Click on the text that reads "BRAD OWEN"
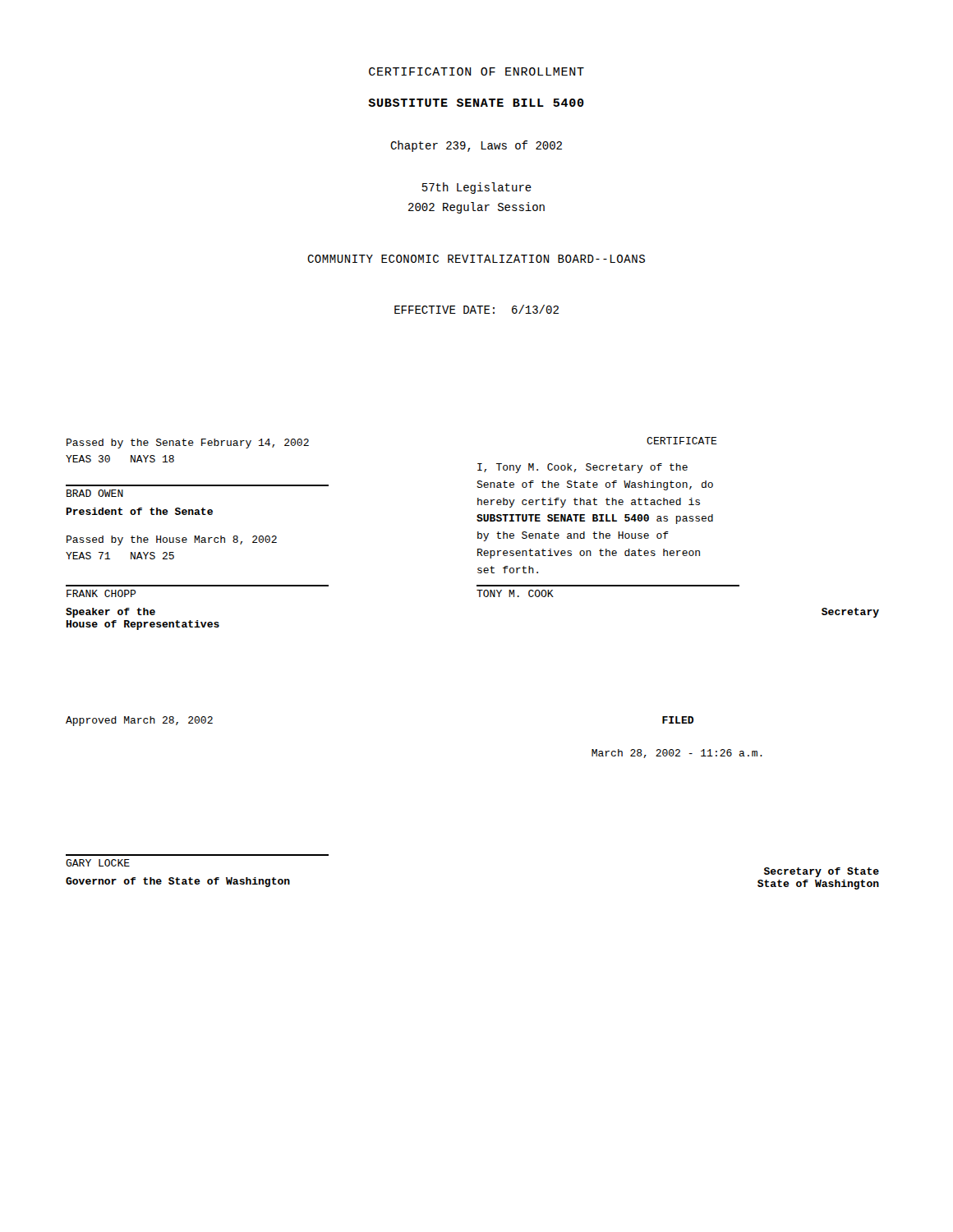 click(x=197, y=492)
